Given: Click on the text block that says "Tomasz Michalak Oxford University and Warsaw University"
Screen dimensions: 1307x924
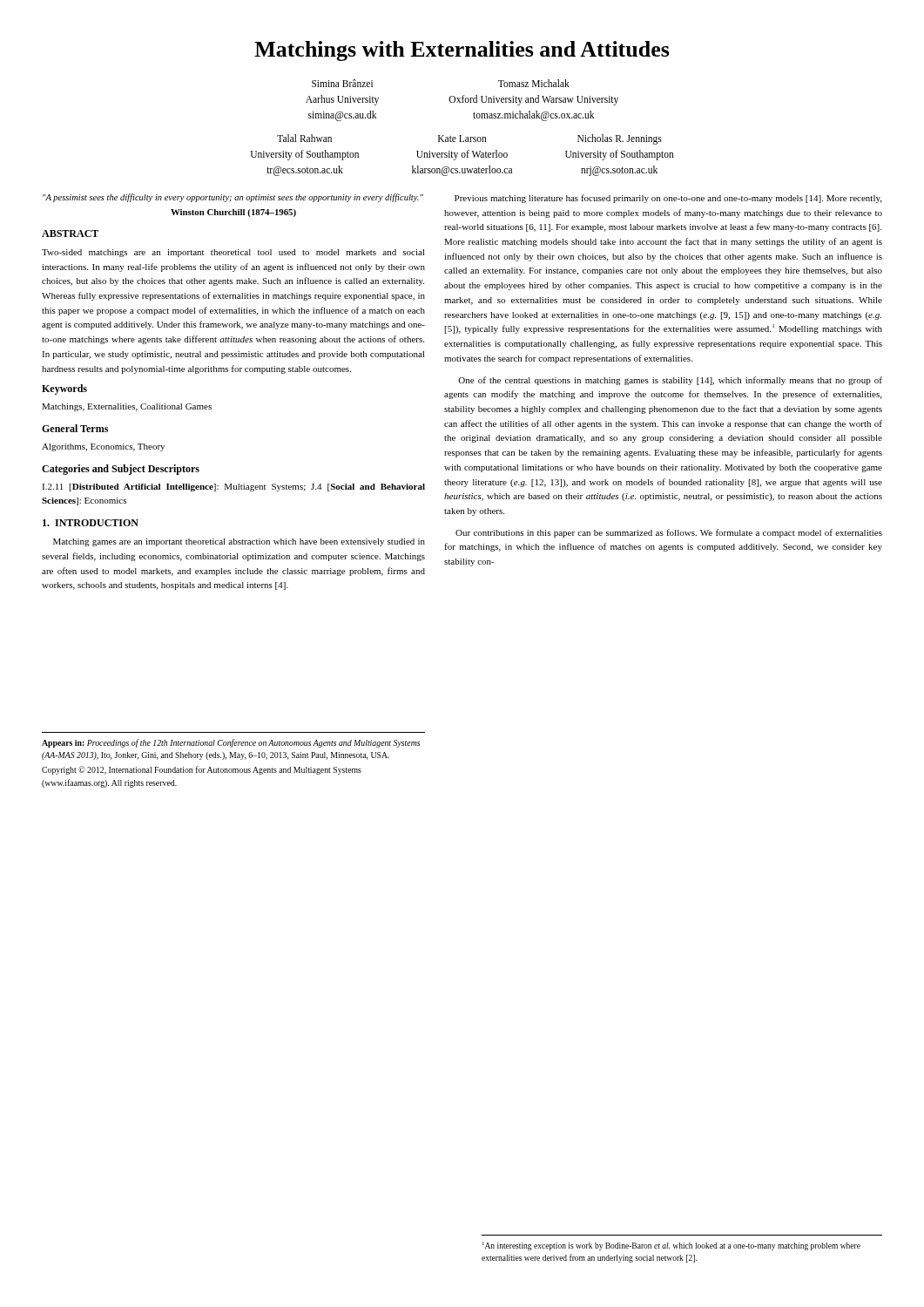Looking at the screenshot, I should coord(534,99).
